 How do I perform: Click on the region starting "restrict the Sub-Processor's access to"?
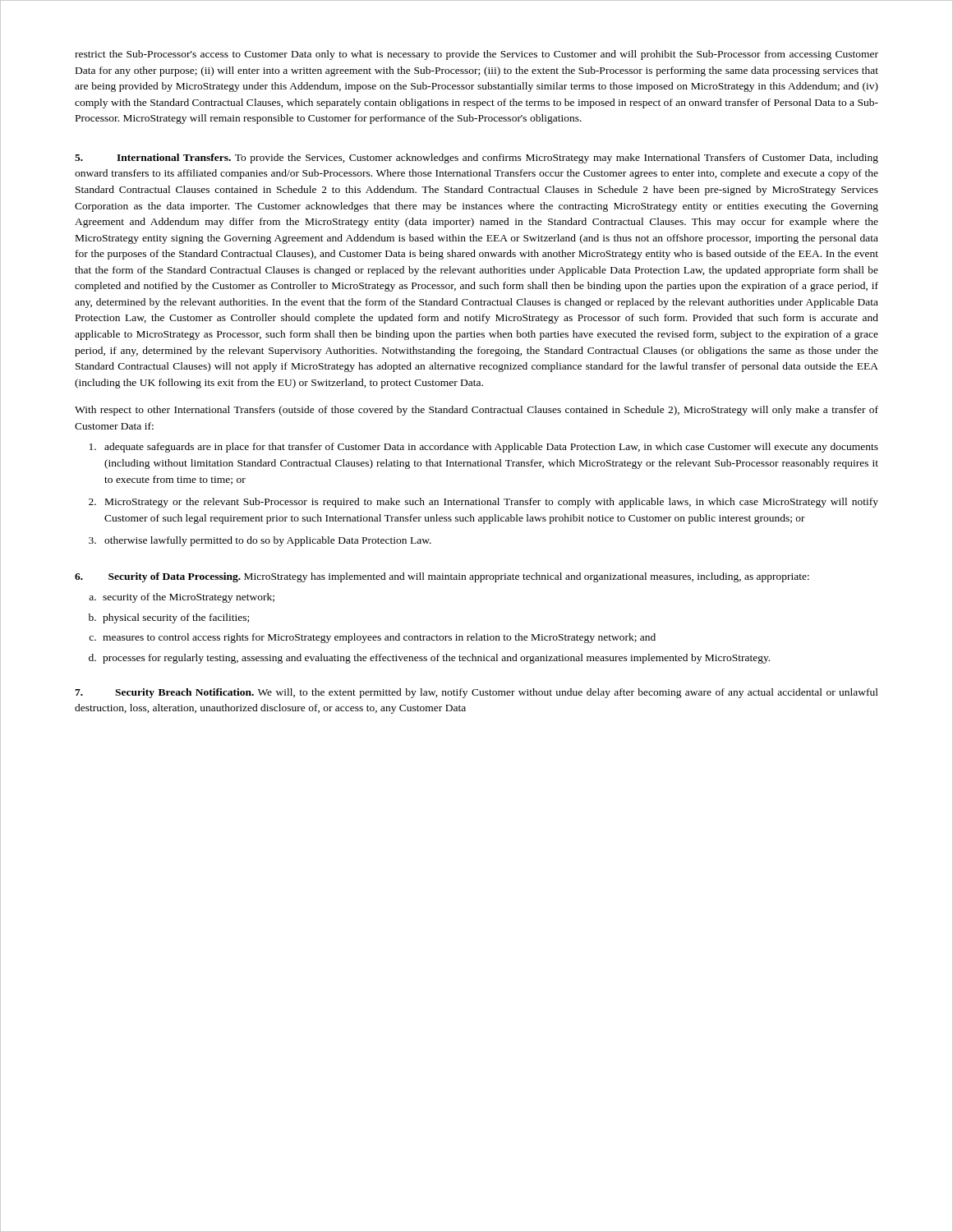coord(476,86)
